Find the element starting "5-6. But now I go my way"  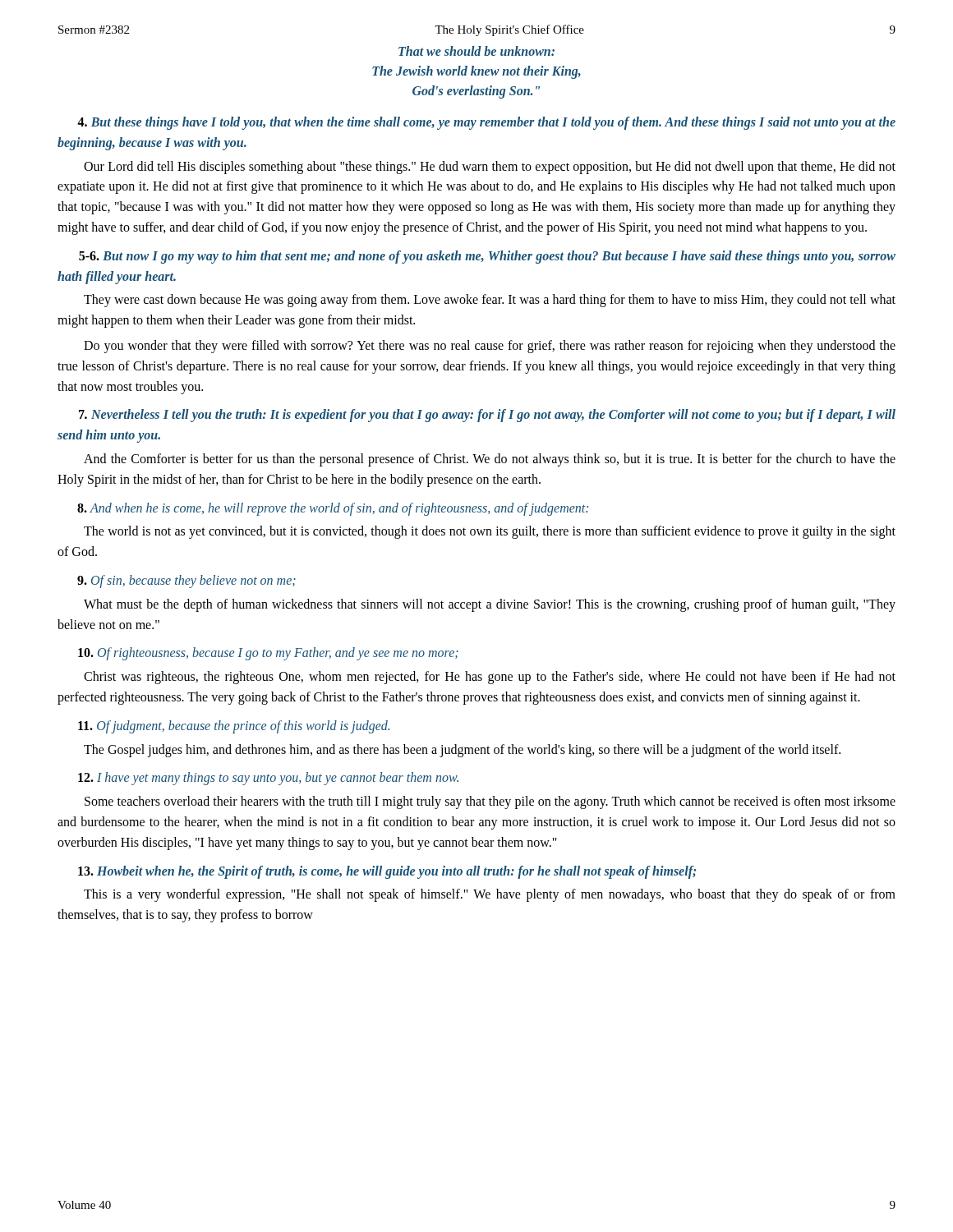click(476, 266)
